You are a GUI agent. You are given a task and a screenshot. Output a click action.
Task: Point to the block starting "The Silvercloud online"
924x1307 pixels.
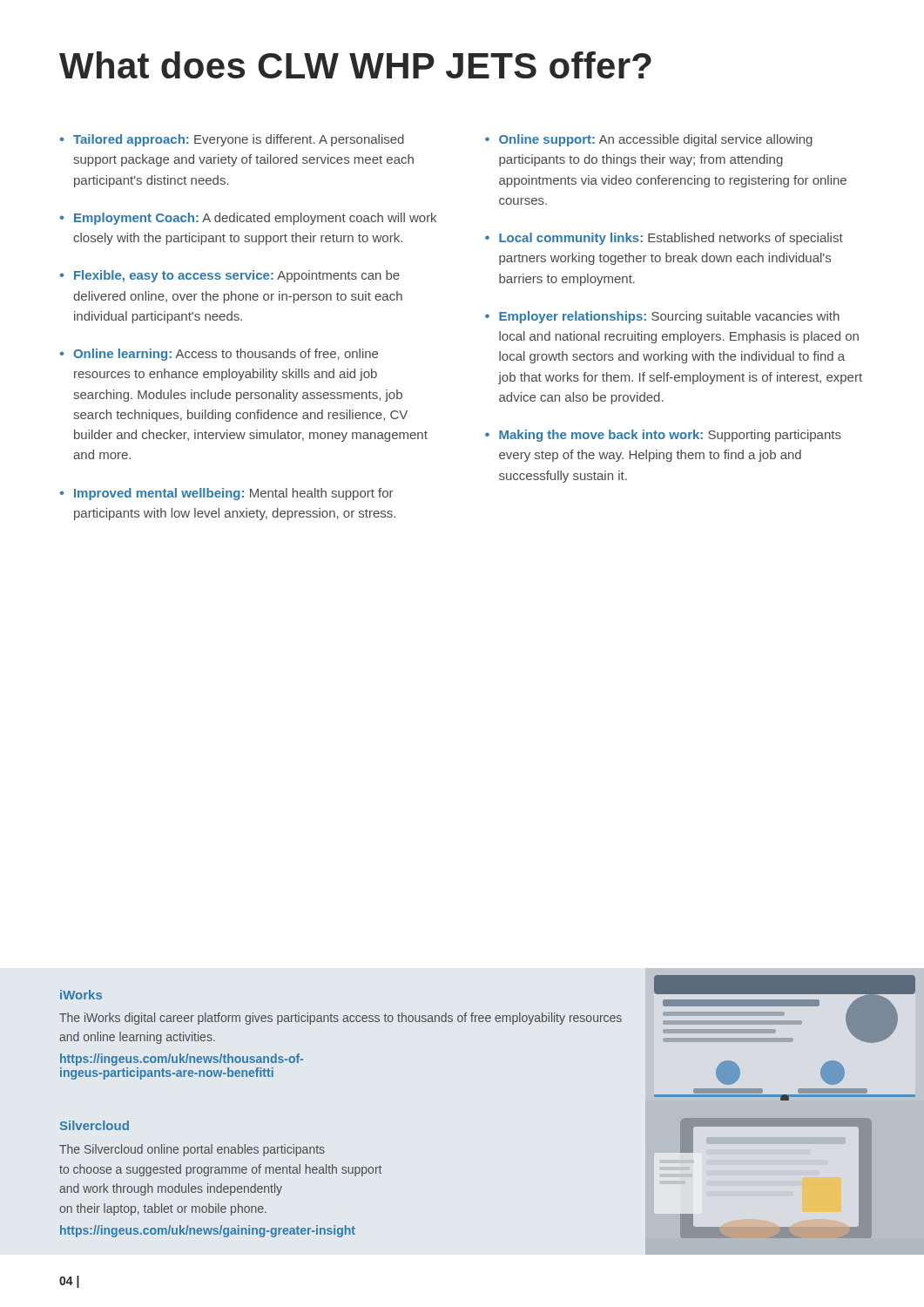[221, 1179]
